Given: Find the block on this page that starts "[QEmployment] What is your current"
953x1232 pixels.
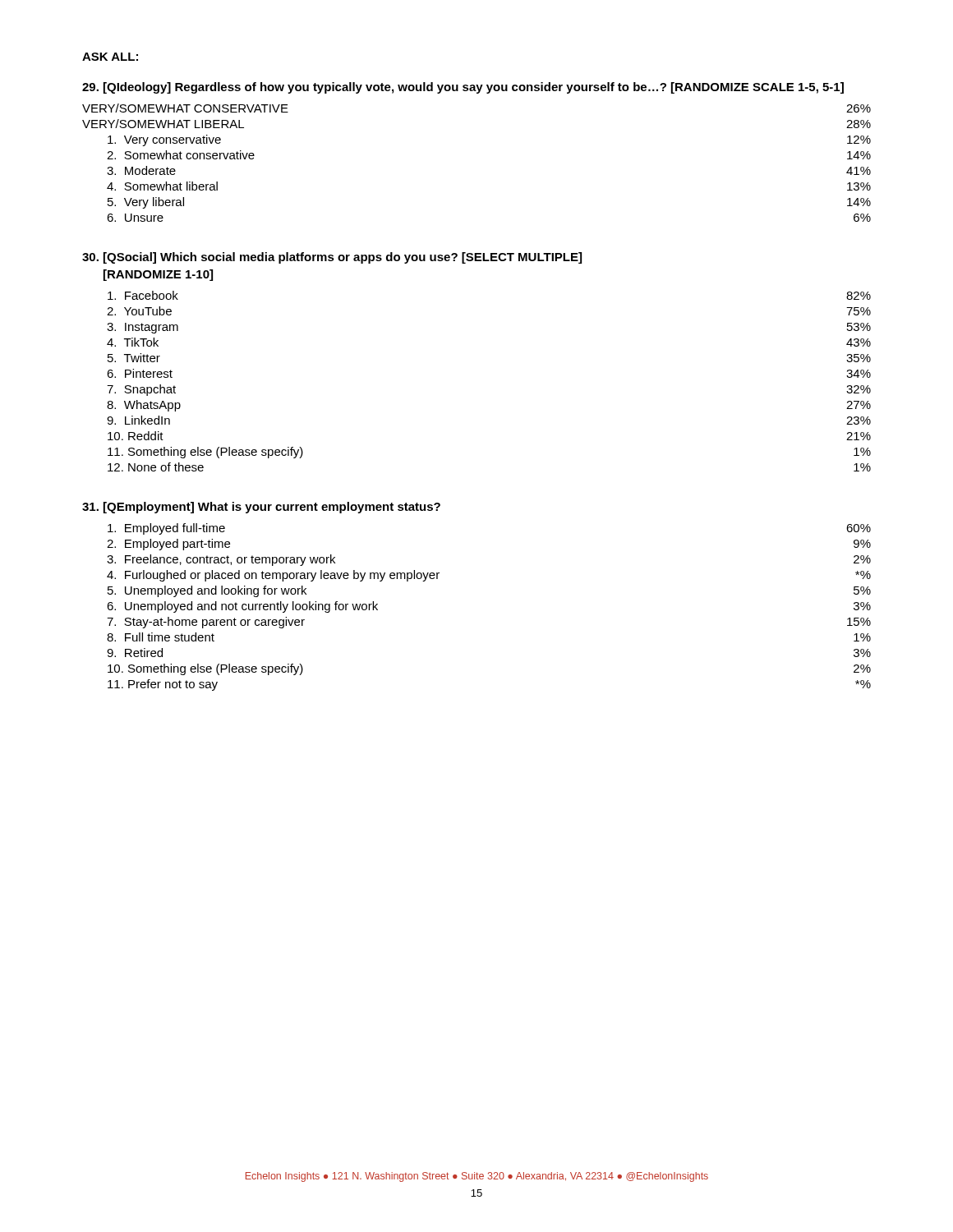Looking at the screenshot, I should click(x=261, y=508).
